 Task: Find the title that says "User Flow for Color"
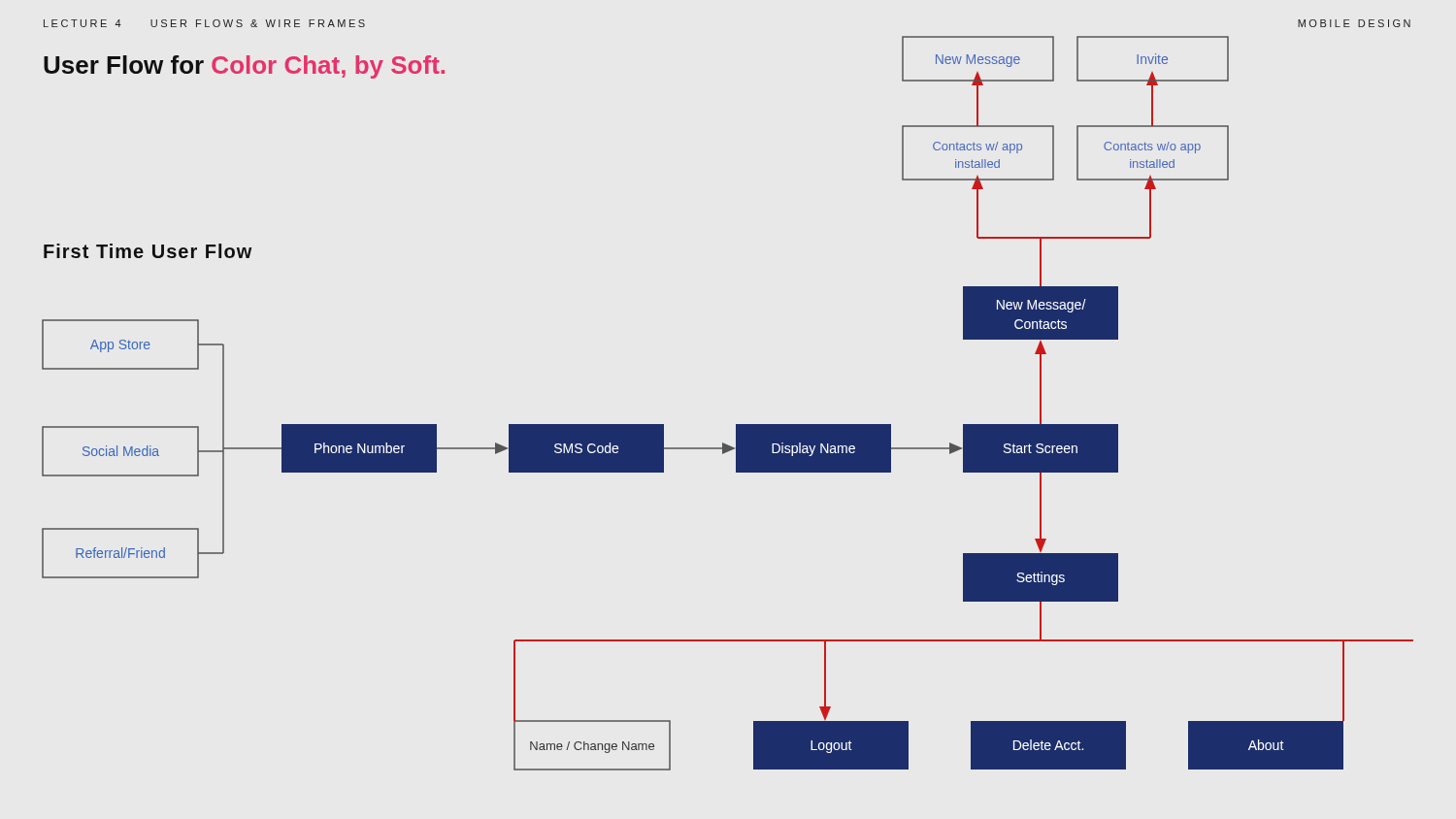pos(245,65)
